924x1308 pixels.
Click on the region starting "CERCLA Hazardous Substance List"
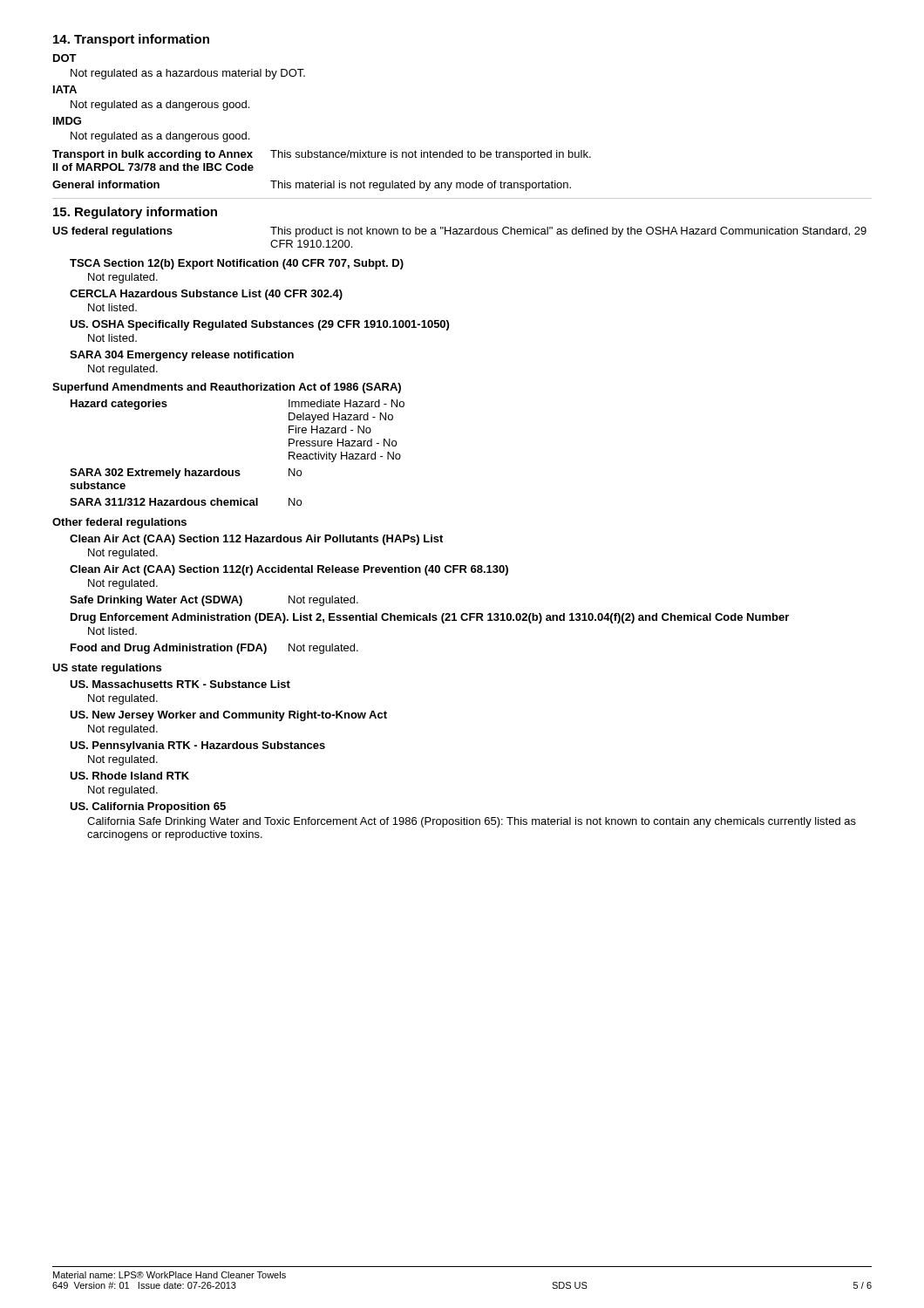pos(206,293)
